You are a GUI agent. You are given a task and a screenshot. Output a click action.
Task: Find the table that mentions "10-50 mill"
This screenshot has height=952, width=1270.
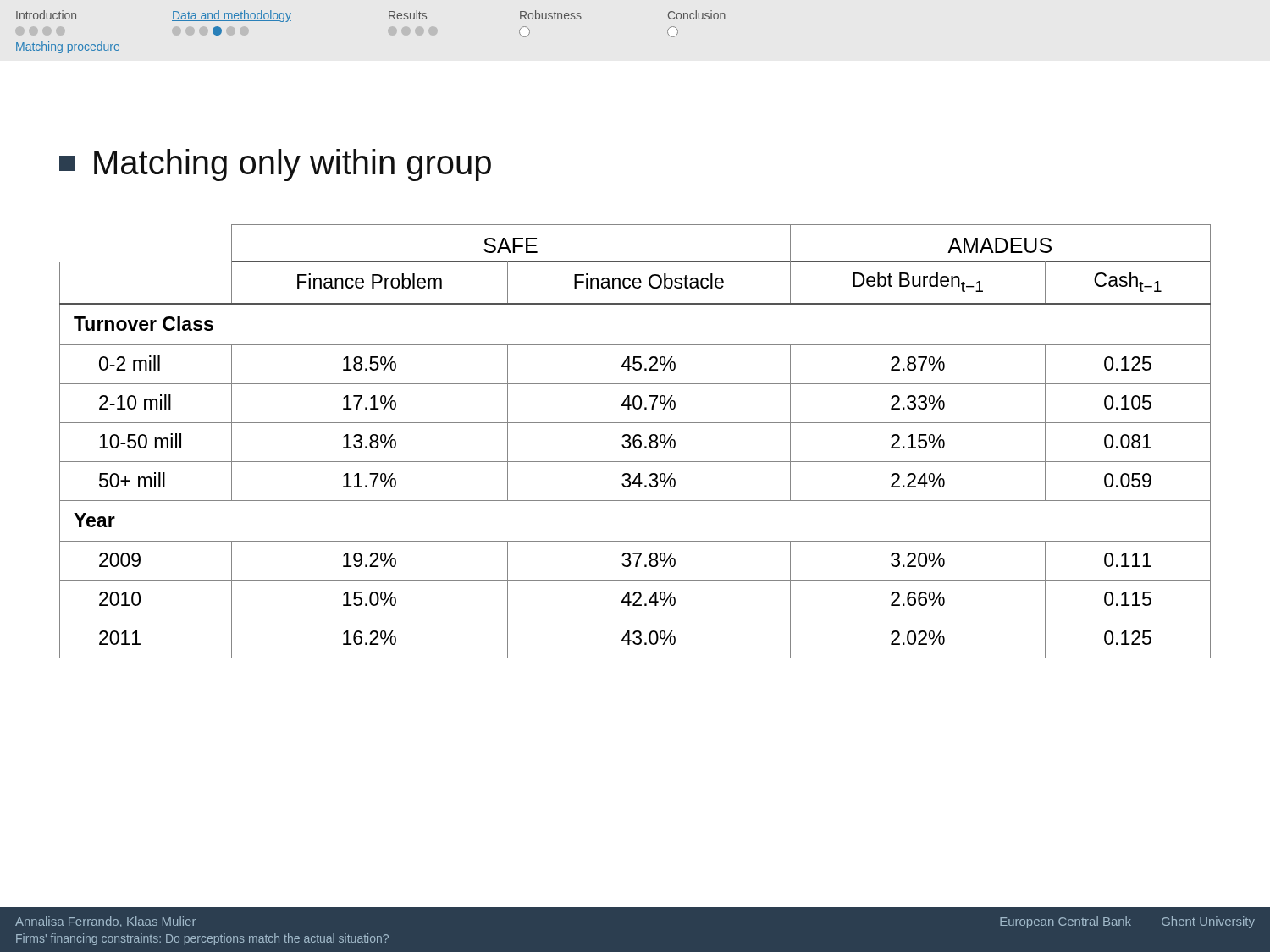pyautogui.click(x=635, y=441)
